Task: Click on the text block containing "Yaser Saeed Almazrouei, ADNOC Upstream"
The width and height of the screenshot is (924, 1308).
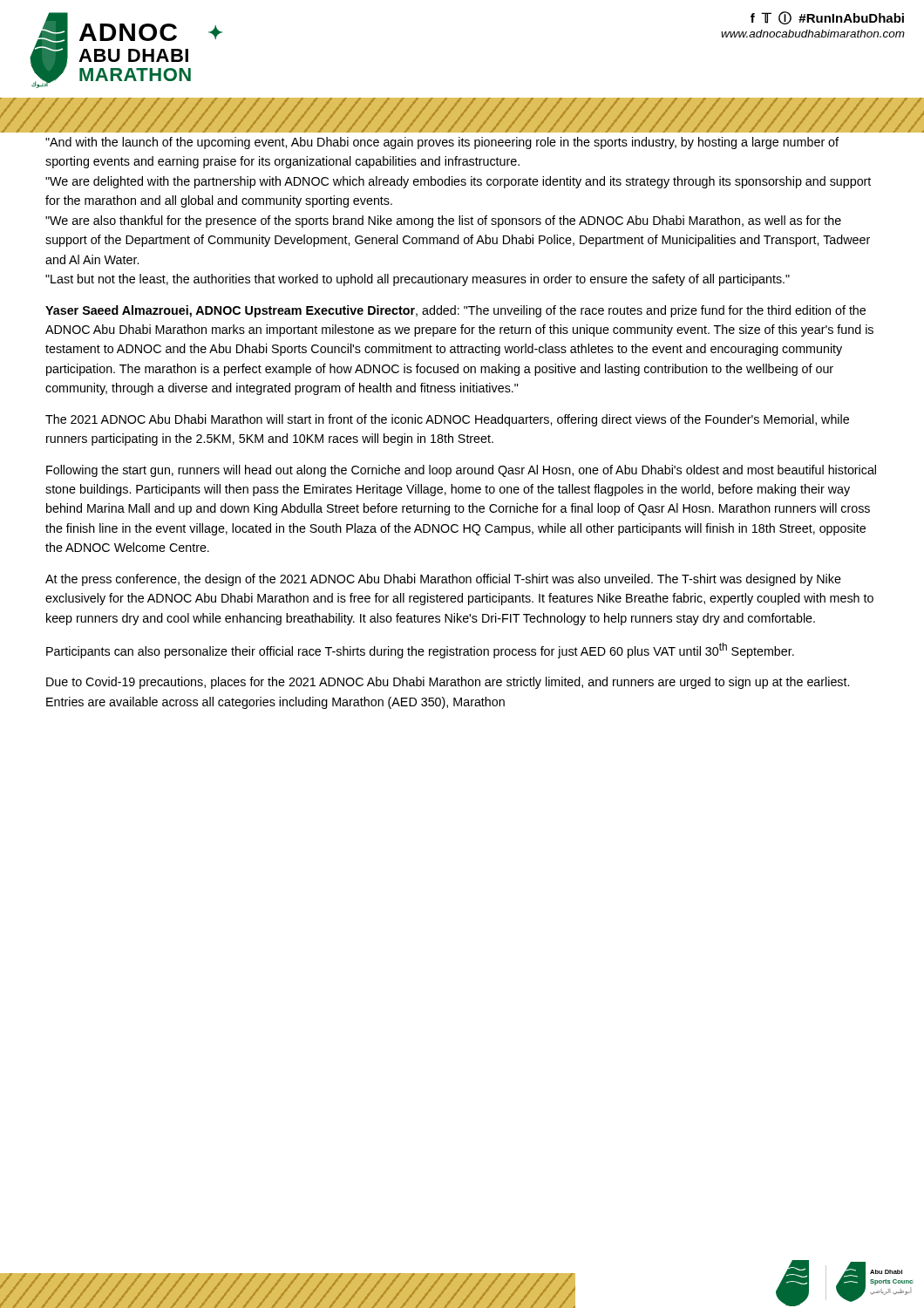Action: [x=460, y=349]
